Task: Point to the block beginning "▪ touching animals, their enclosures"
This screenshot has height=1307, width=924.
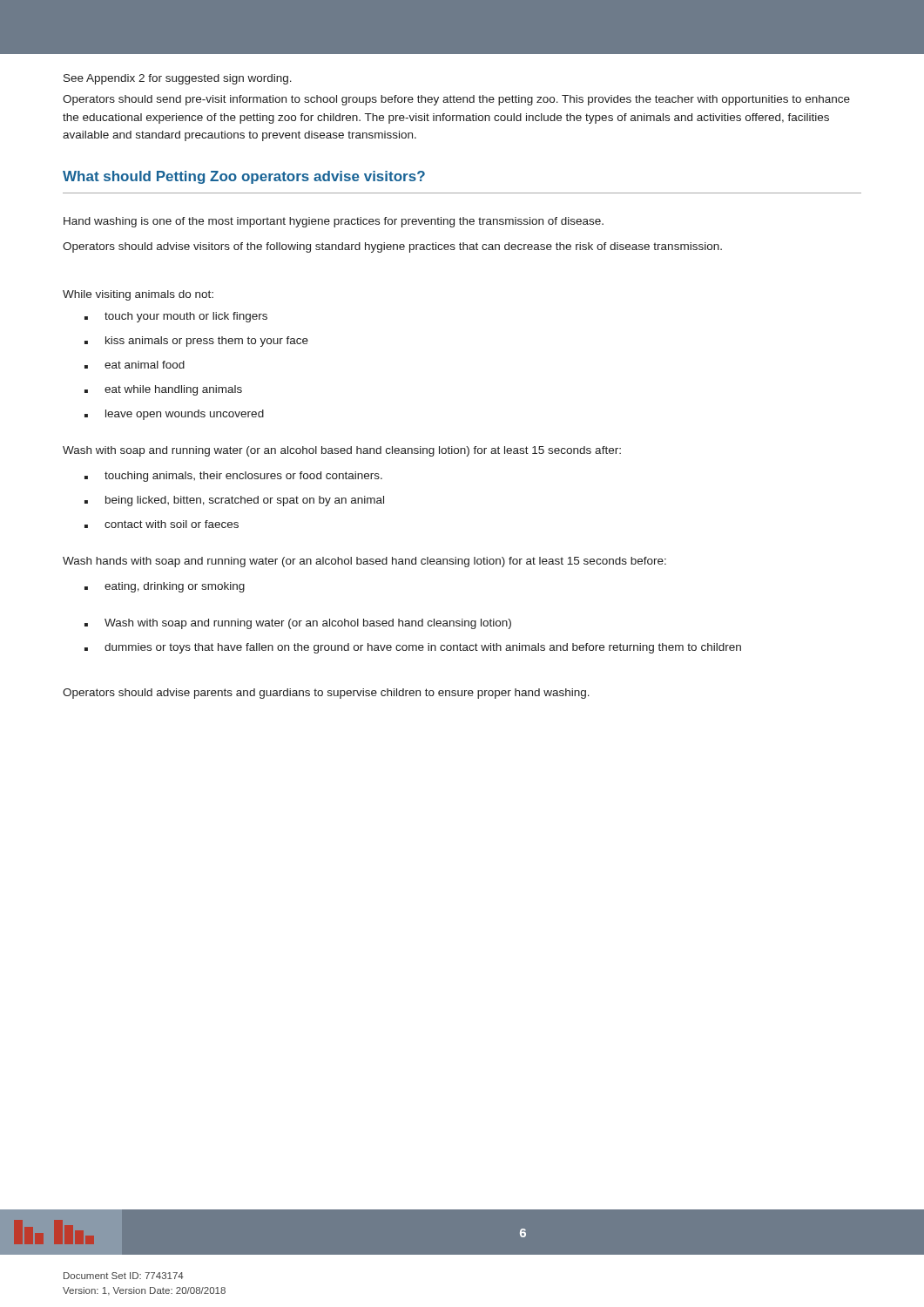Action: (x=233, y=477)
